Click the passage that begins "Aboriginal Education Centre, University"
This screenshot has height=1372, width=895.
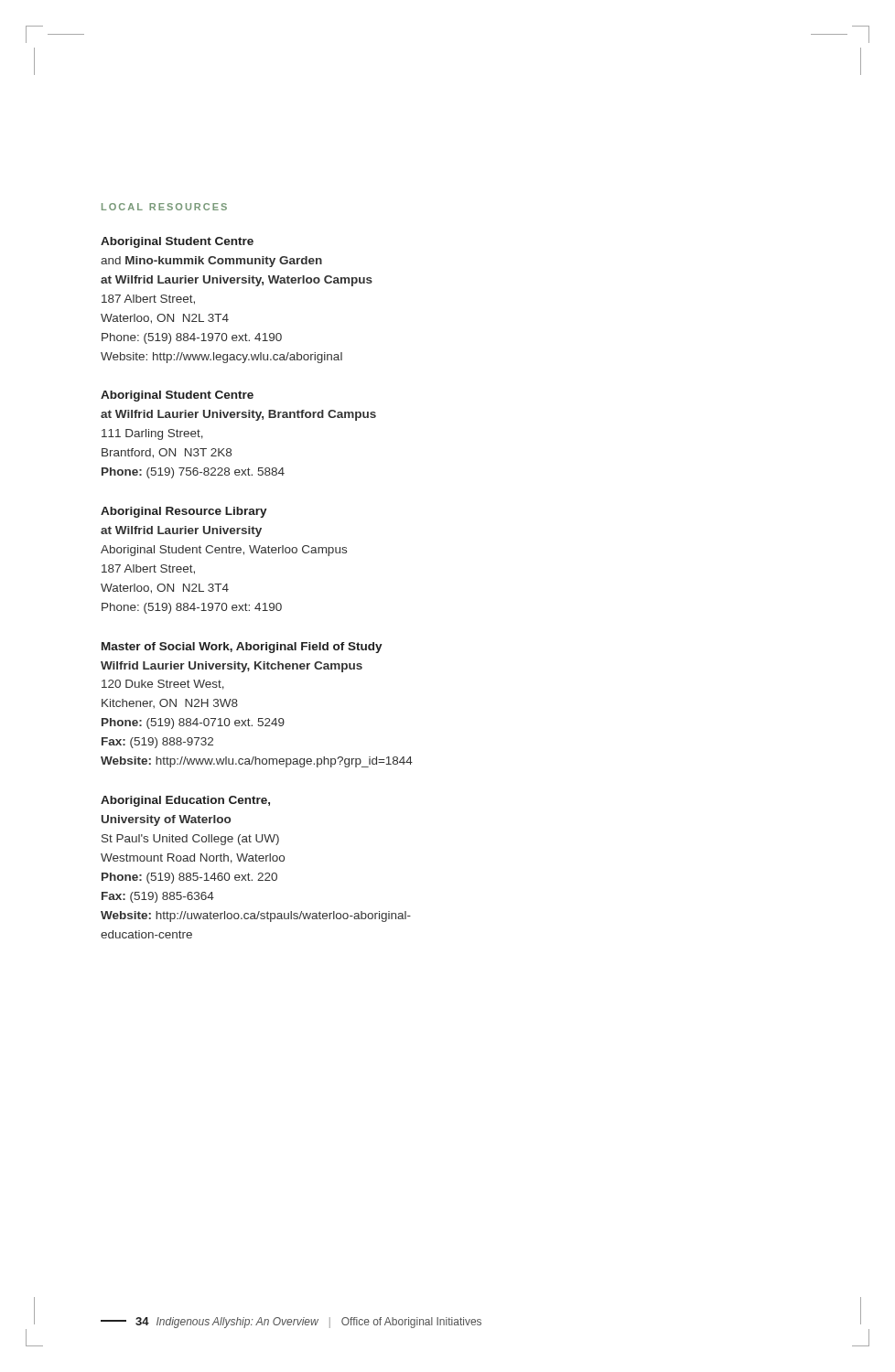pos(185,801)
